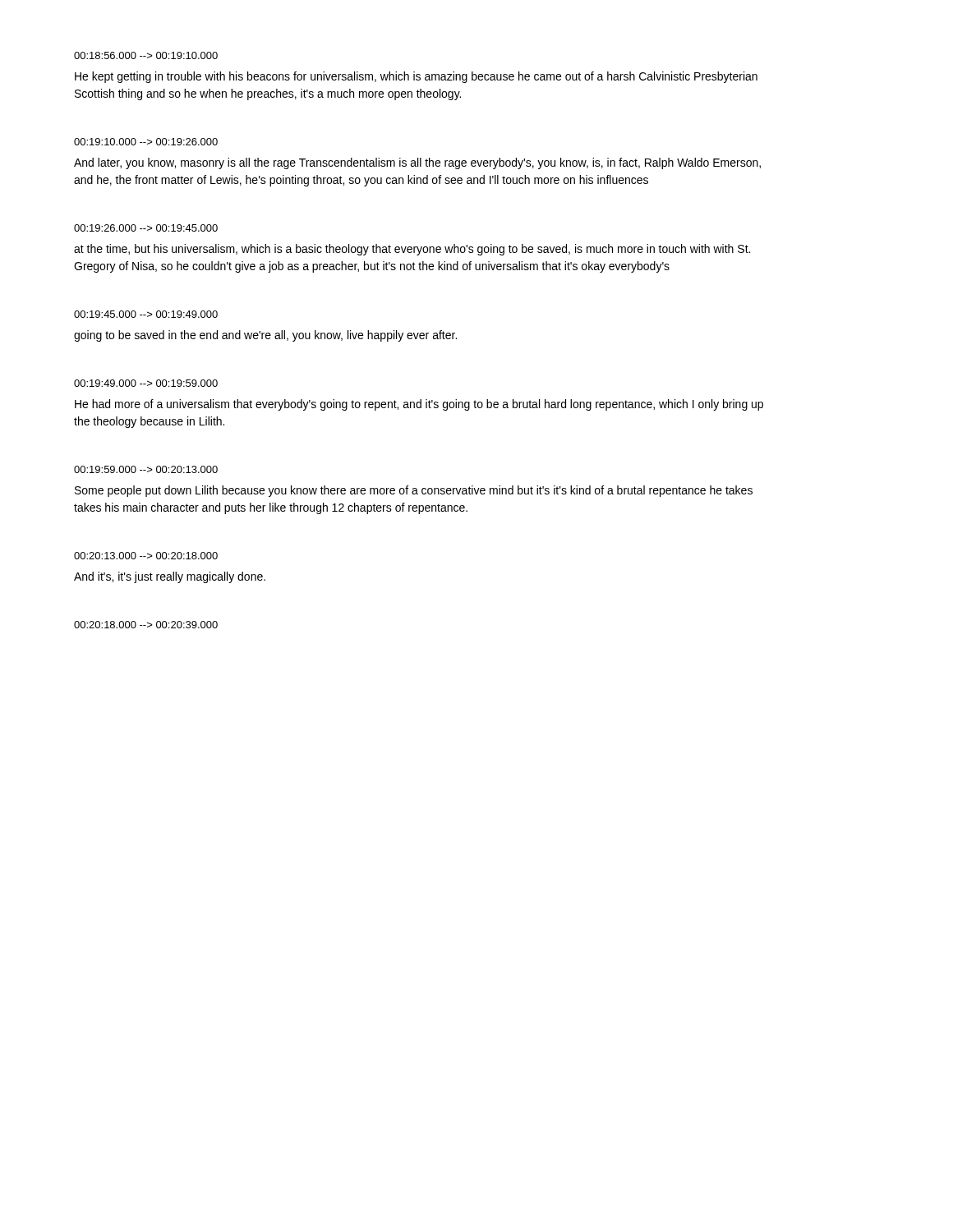The width and height of the screenshot is (953, 1232).
Task: Click on the text block containing "Some people put down Lilith because"
Action: [413, 499]
